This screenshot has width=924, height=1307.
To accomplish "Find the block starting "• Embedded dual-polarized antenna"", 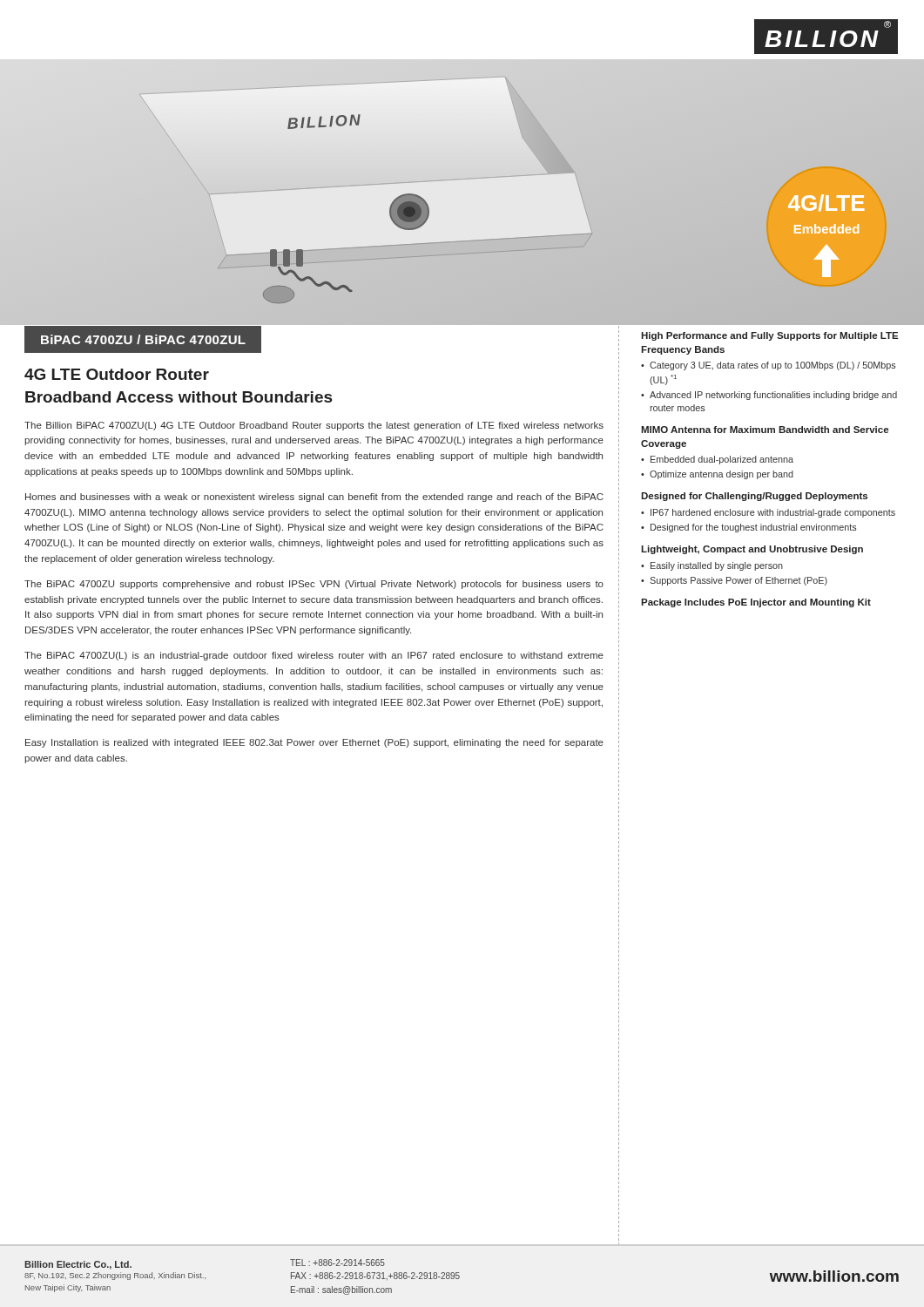I will (x=717, y=460).
